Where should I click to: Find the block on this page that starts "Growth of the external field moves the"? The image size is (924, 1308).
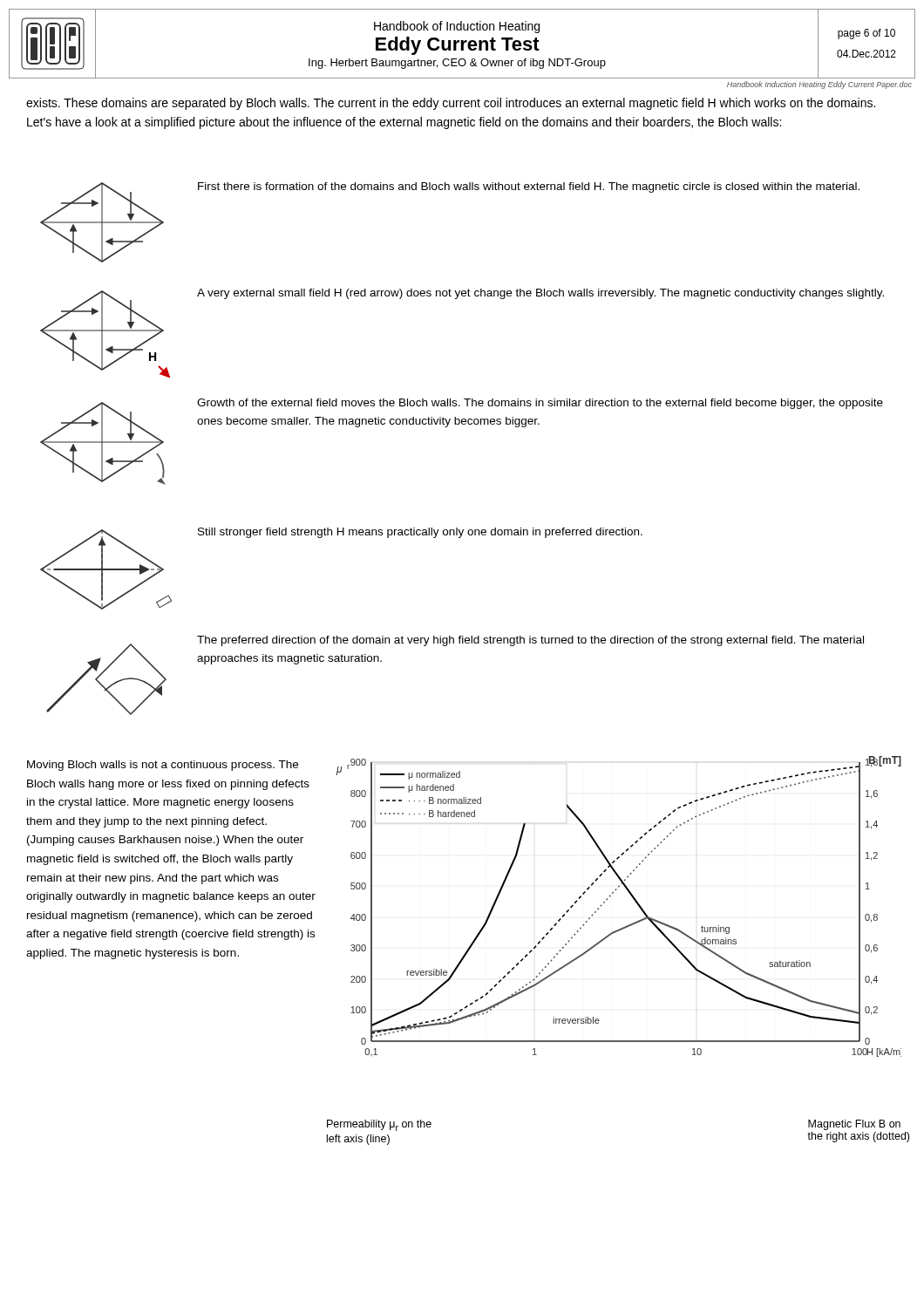coord(540,412)
